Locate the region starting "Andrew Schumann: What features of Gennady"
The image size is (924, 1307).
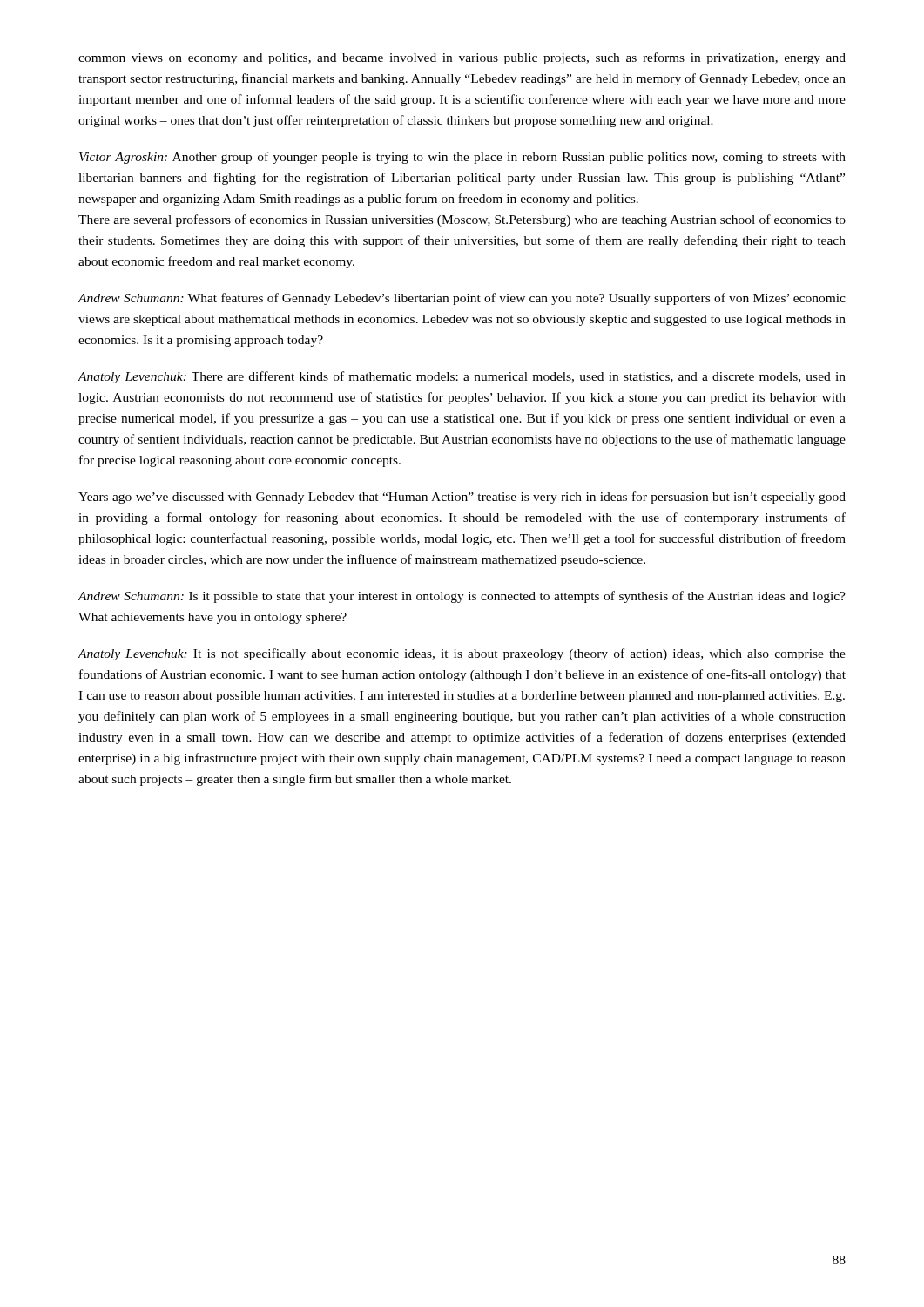pyautogui.click(x=462, y=319)
